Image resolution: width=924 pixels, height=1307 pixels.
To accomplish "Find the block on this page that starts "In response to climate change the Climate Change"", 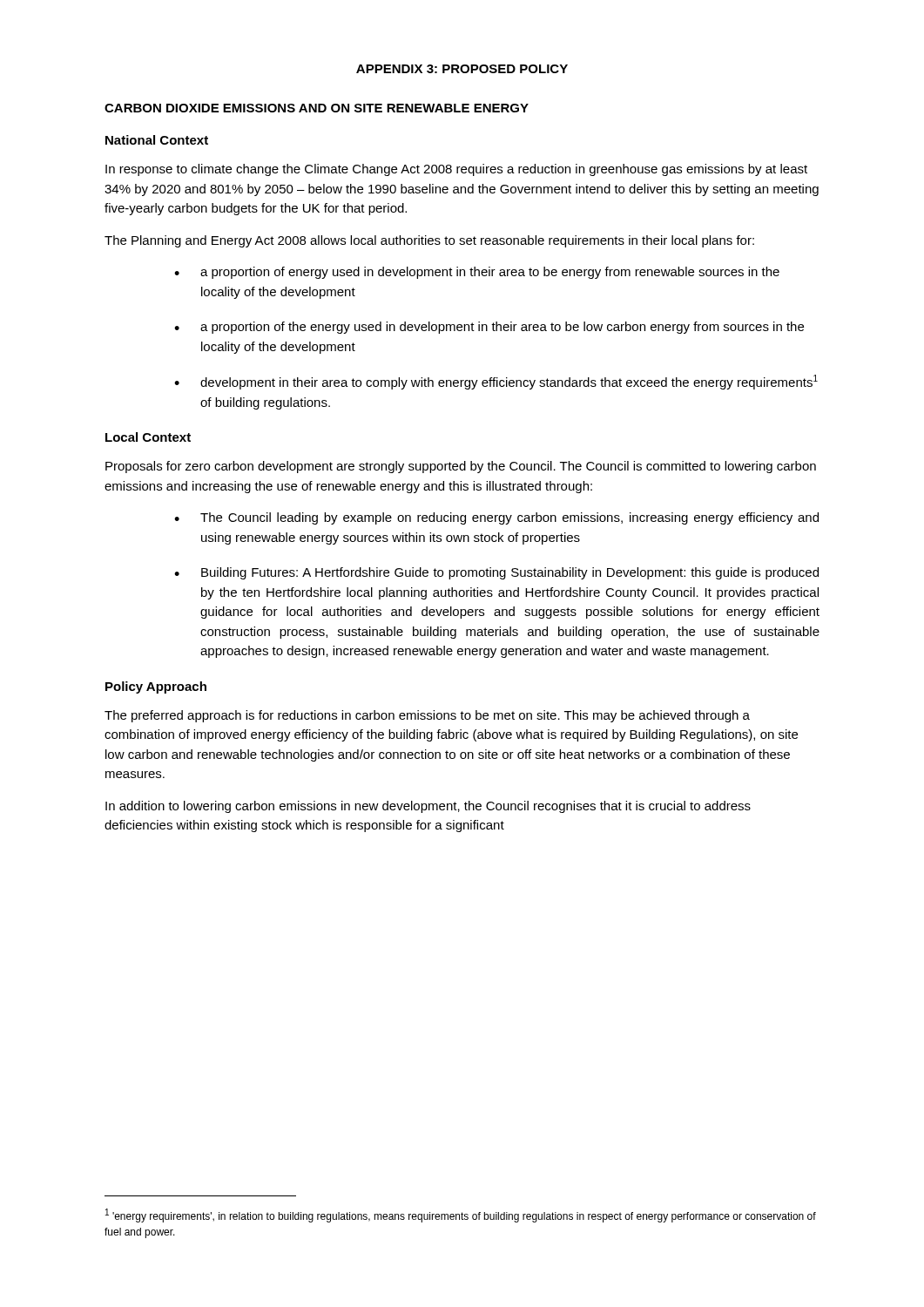I will pos(462,188).
